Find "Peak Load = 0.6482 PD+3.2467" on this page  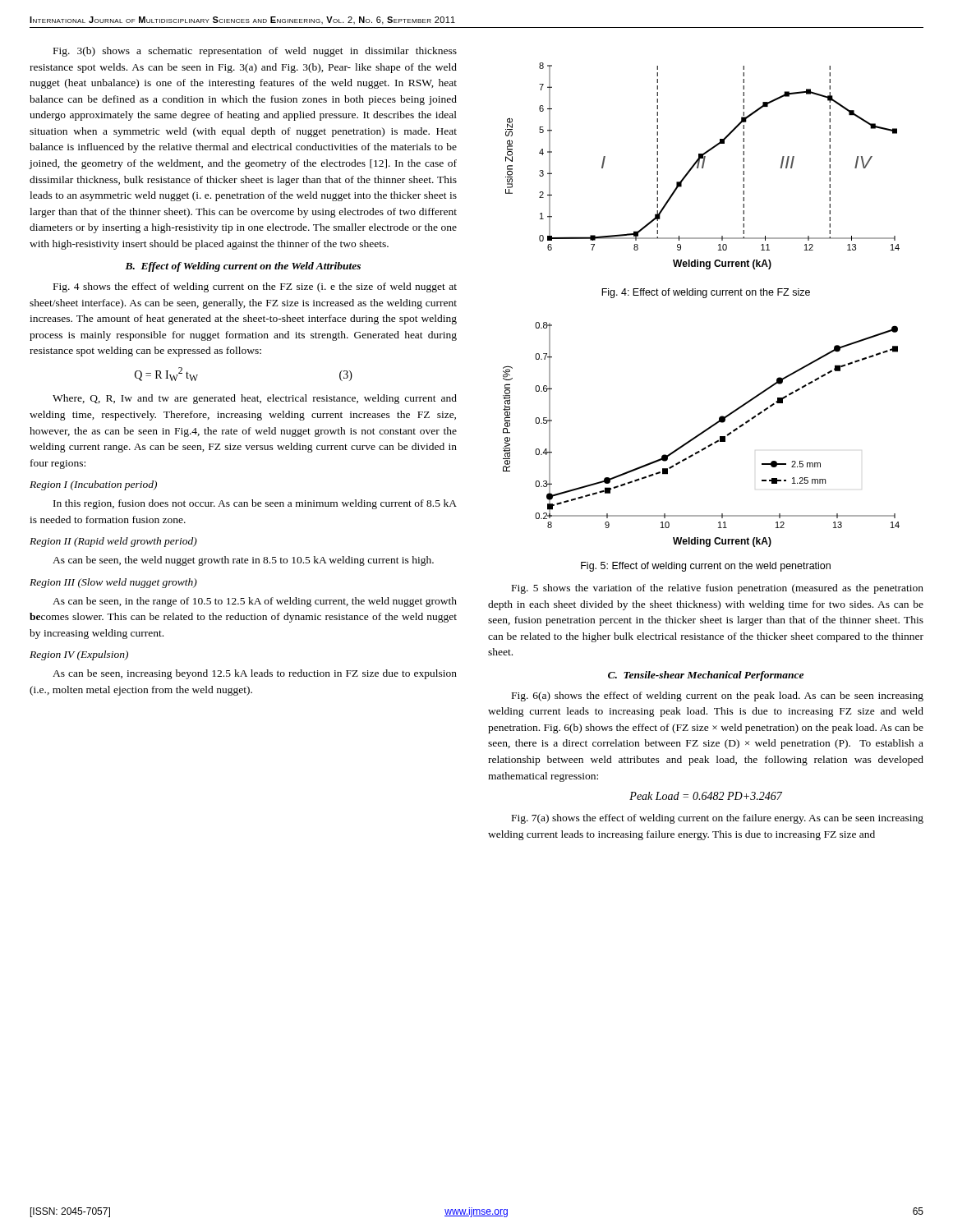(x=706, y=796)
